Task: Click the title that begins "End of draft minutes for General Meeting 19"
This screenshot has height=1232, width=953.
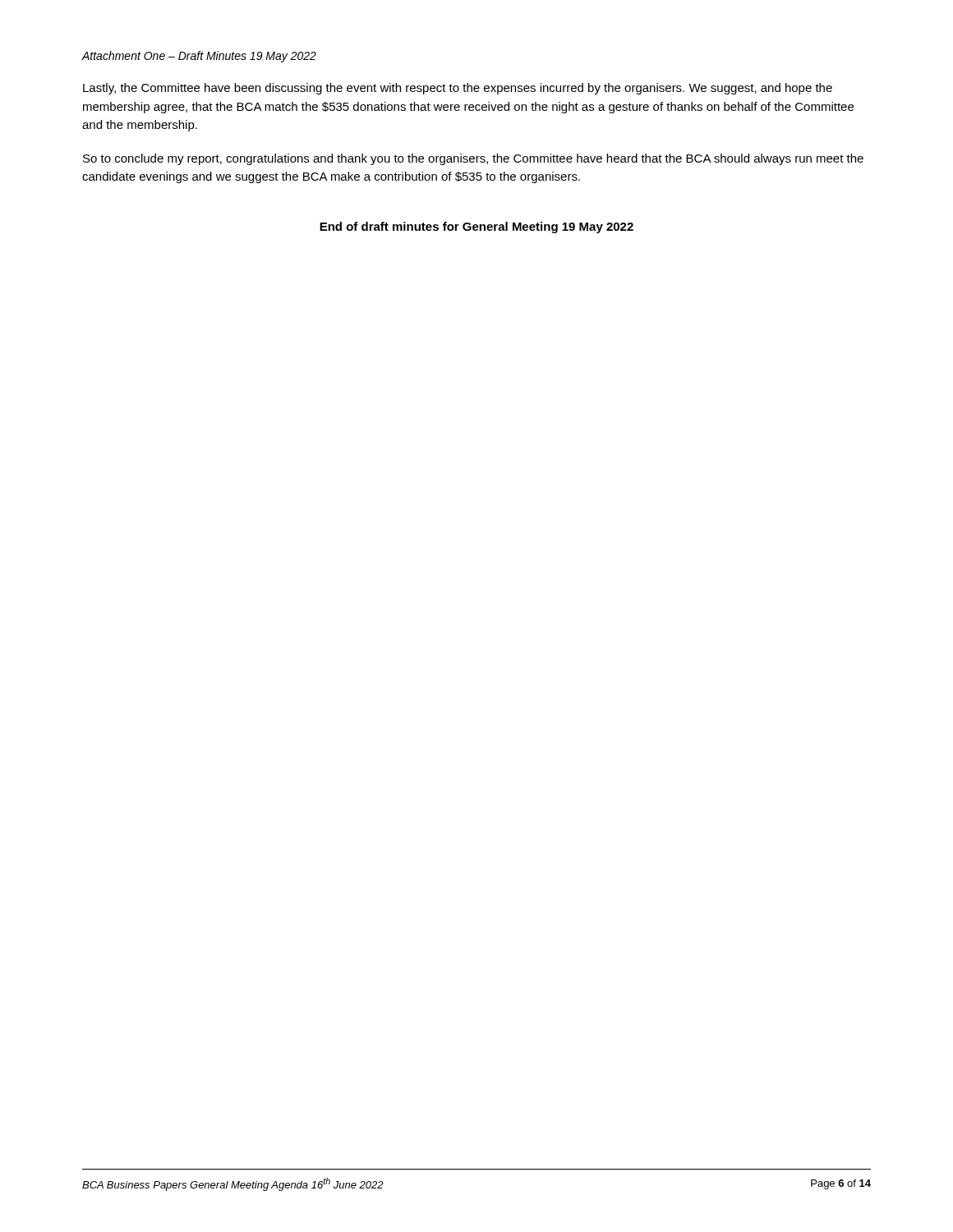Action: pyautogui.click(x=476, y=226)
